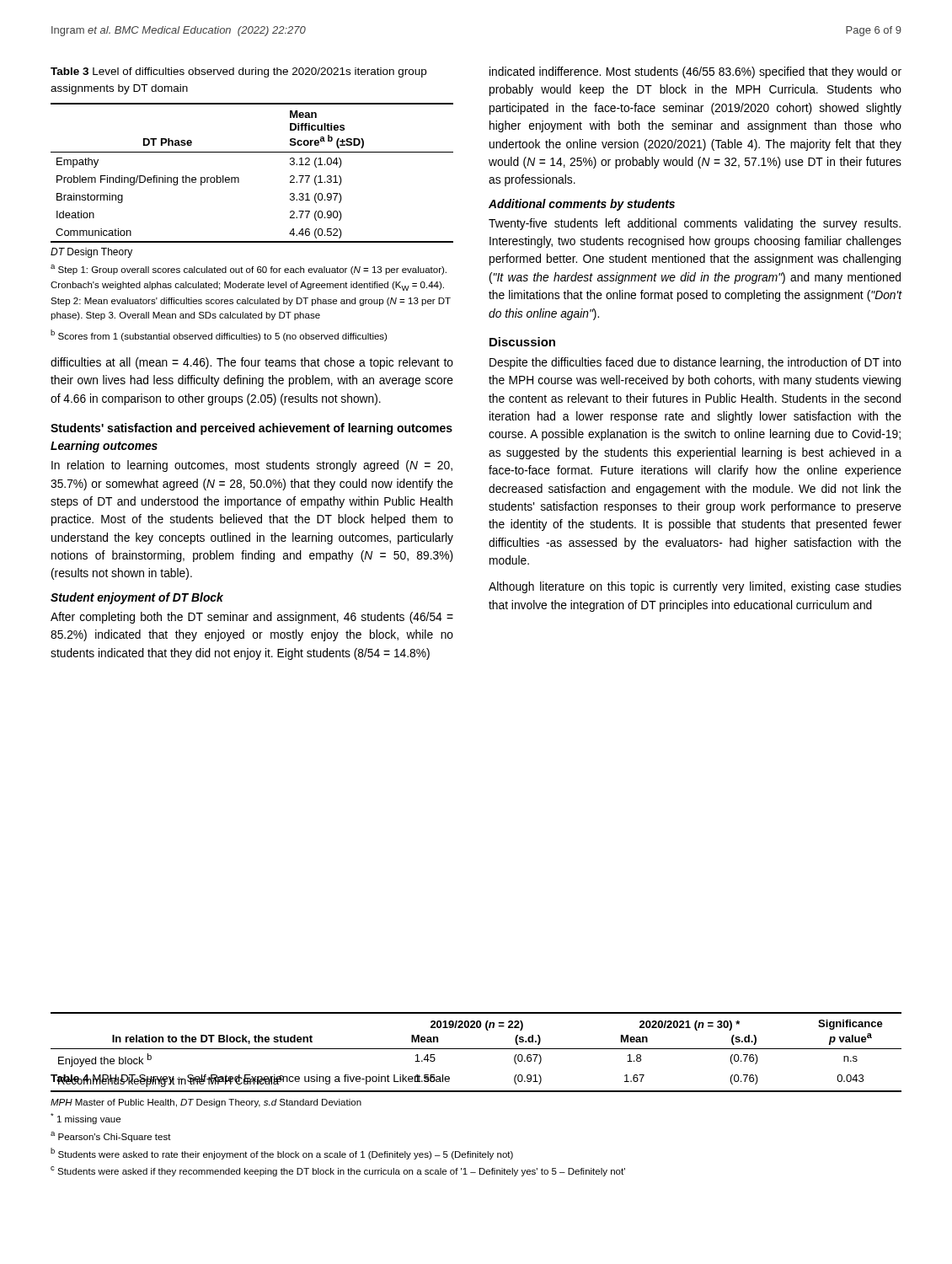Point to "Learning outcomes"
The image size is (952, 1264).
pyautogui.click(x=104, y=446)
